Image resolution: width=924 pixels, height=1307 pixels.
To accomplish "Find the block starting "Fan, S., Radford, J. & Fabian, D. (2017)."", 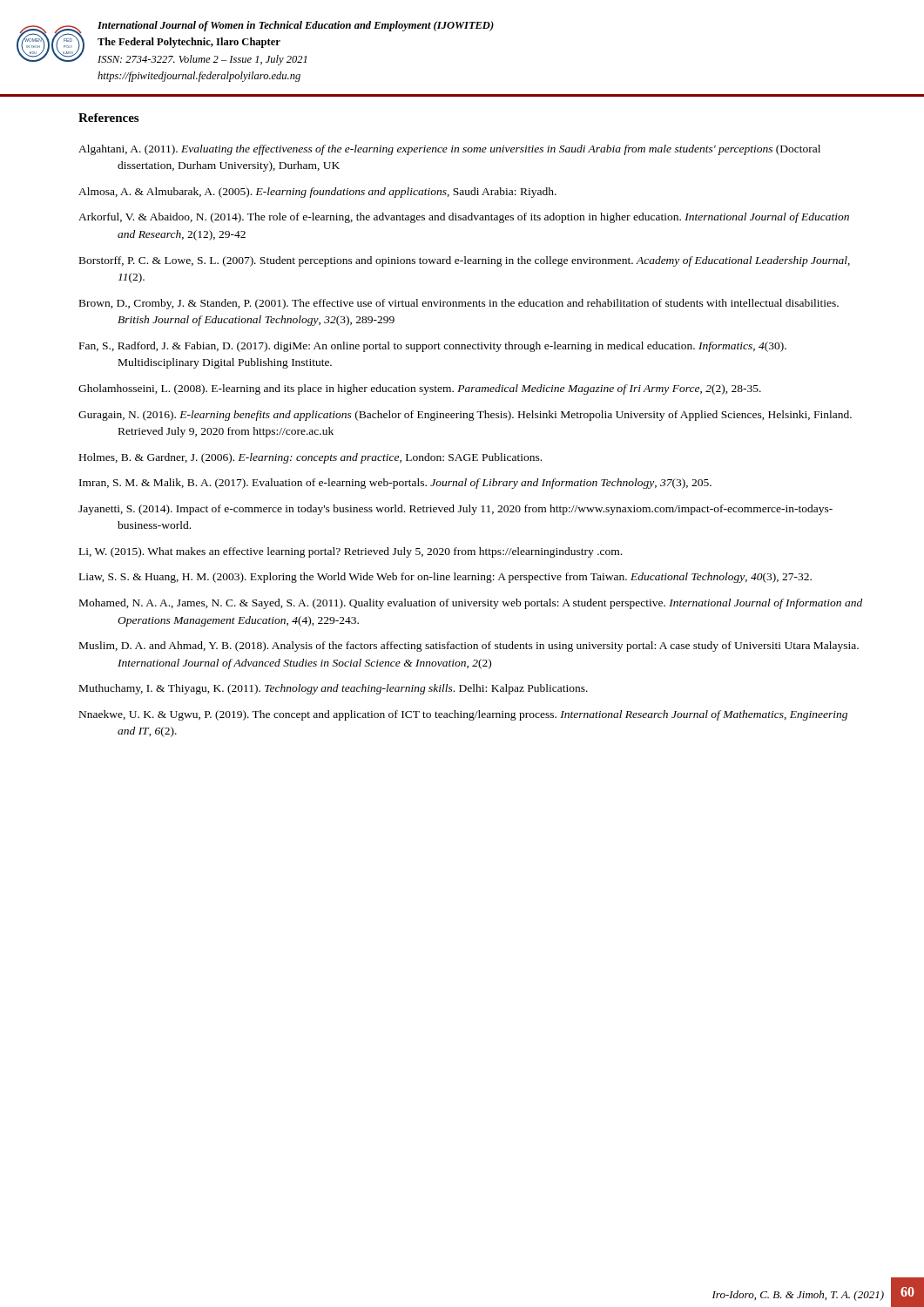I will point(433,354).
